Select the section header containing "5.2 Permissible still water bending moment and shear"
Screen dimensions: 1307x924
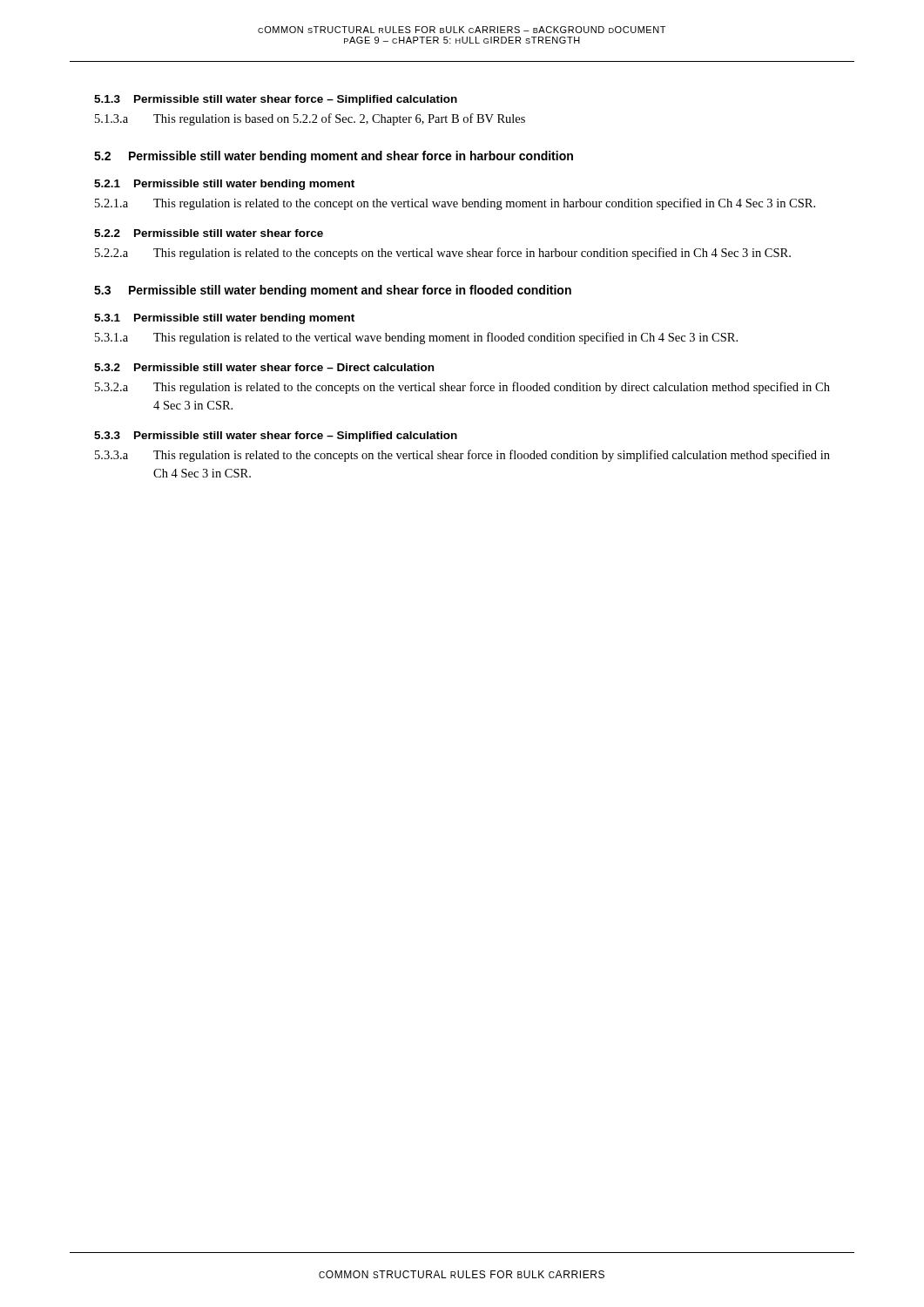[x=334, y=156]
